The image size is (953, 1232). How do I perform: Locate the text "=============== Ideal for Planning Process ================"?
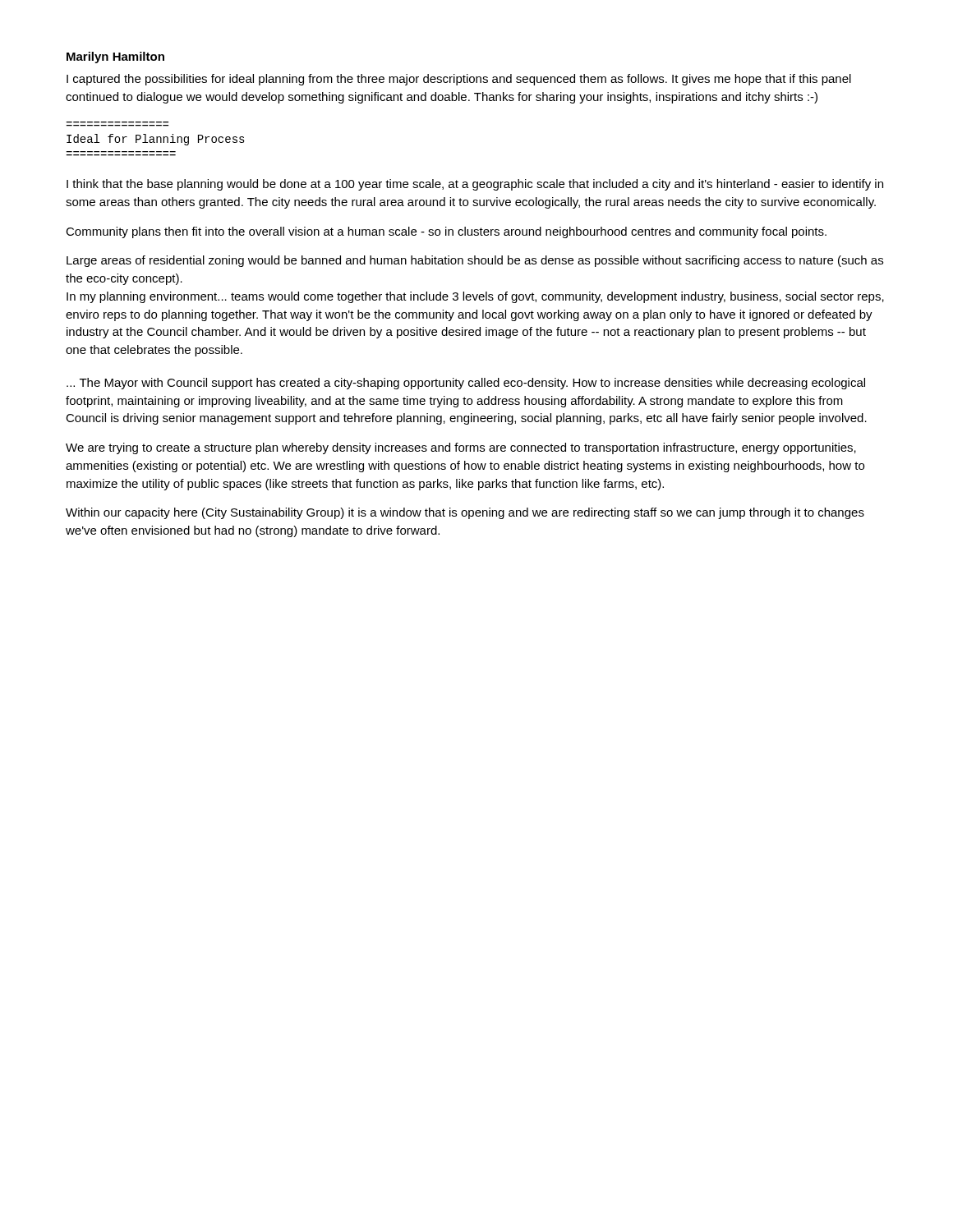point(155,139)
